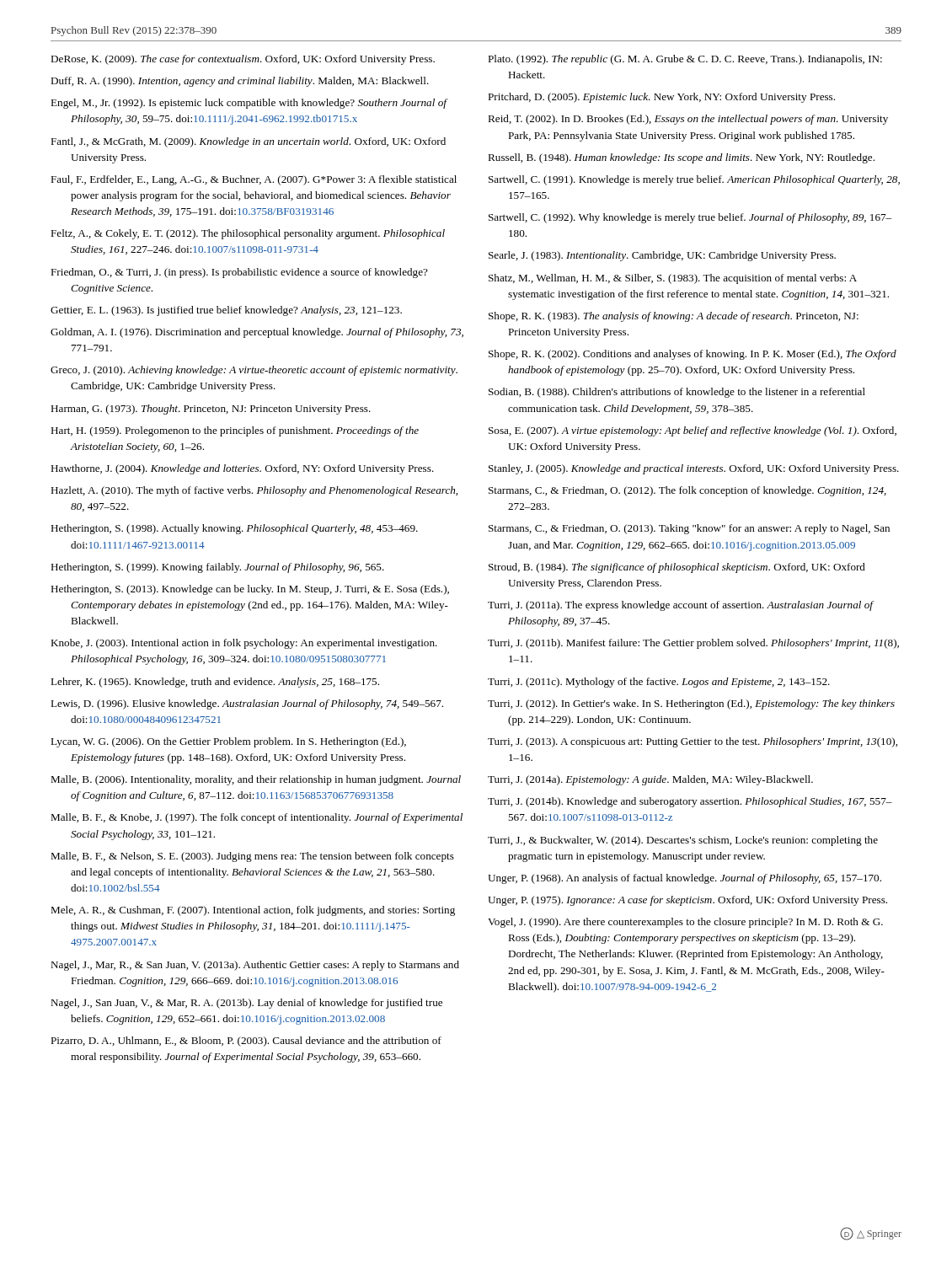952x1264 pixels.
Task: Find the list item containing "Gettier, E. L. (1963). Is justified true belief"
Action: 227,310
